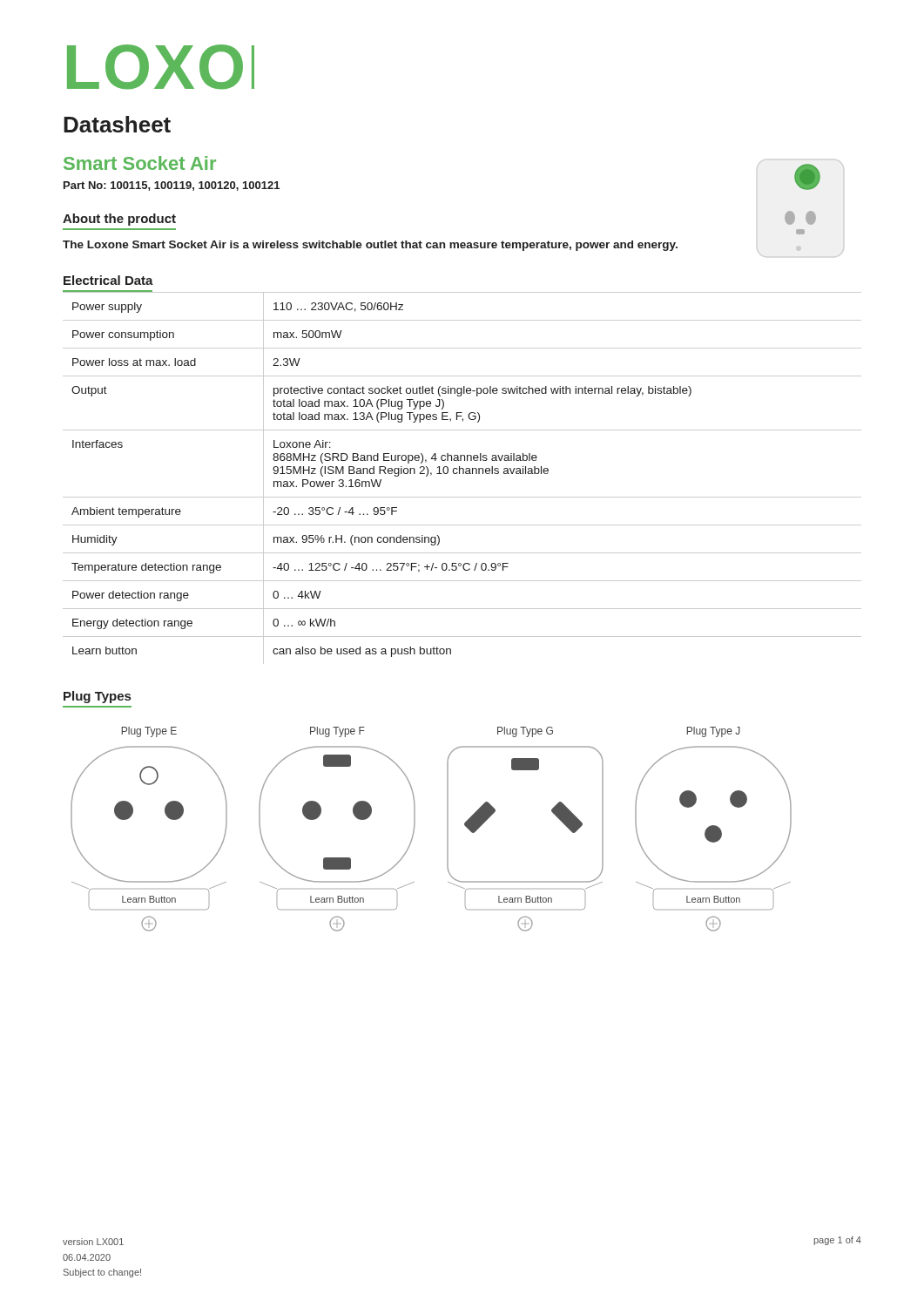This screenshot has height=1307, width=924.
Task: Where does it say "Plug Types"?
Action: 97,696
